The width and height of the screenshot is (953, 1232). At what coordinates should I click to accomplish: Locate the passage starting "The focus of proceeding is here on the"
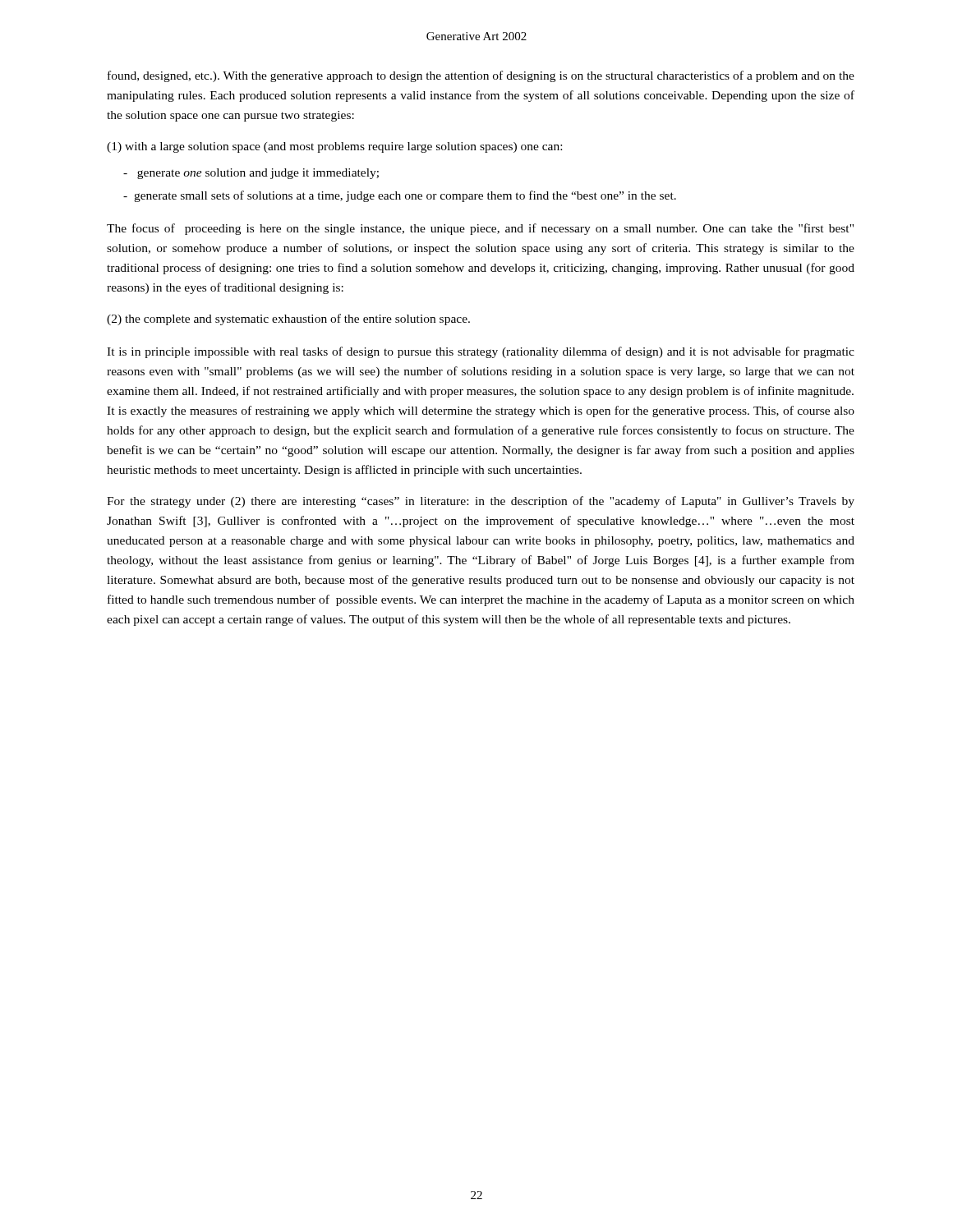click(x=481, y=258)
